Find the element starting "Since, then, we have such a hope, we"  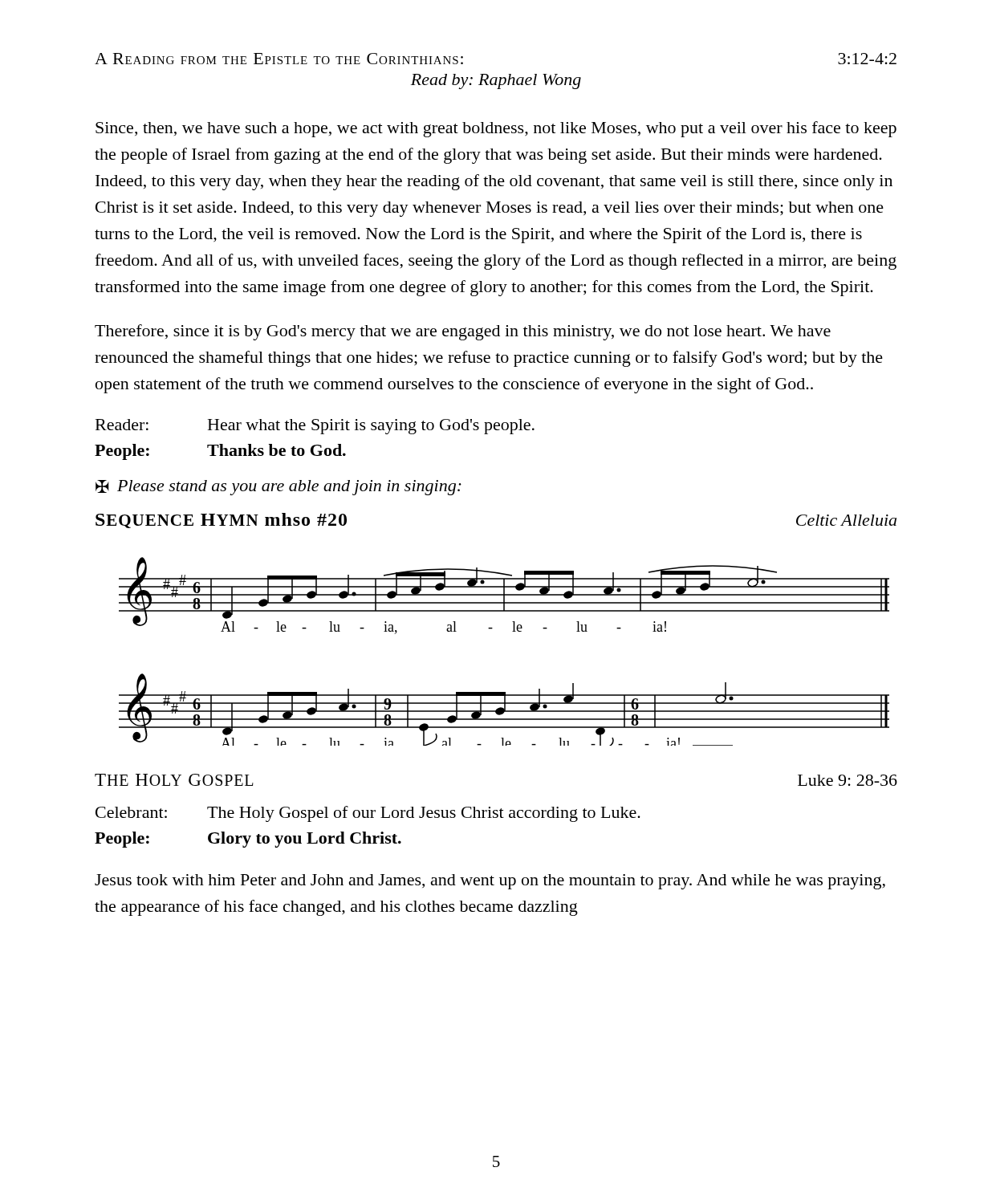point(496,207)
